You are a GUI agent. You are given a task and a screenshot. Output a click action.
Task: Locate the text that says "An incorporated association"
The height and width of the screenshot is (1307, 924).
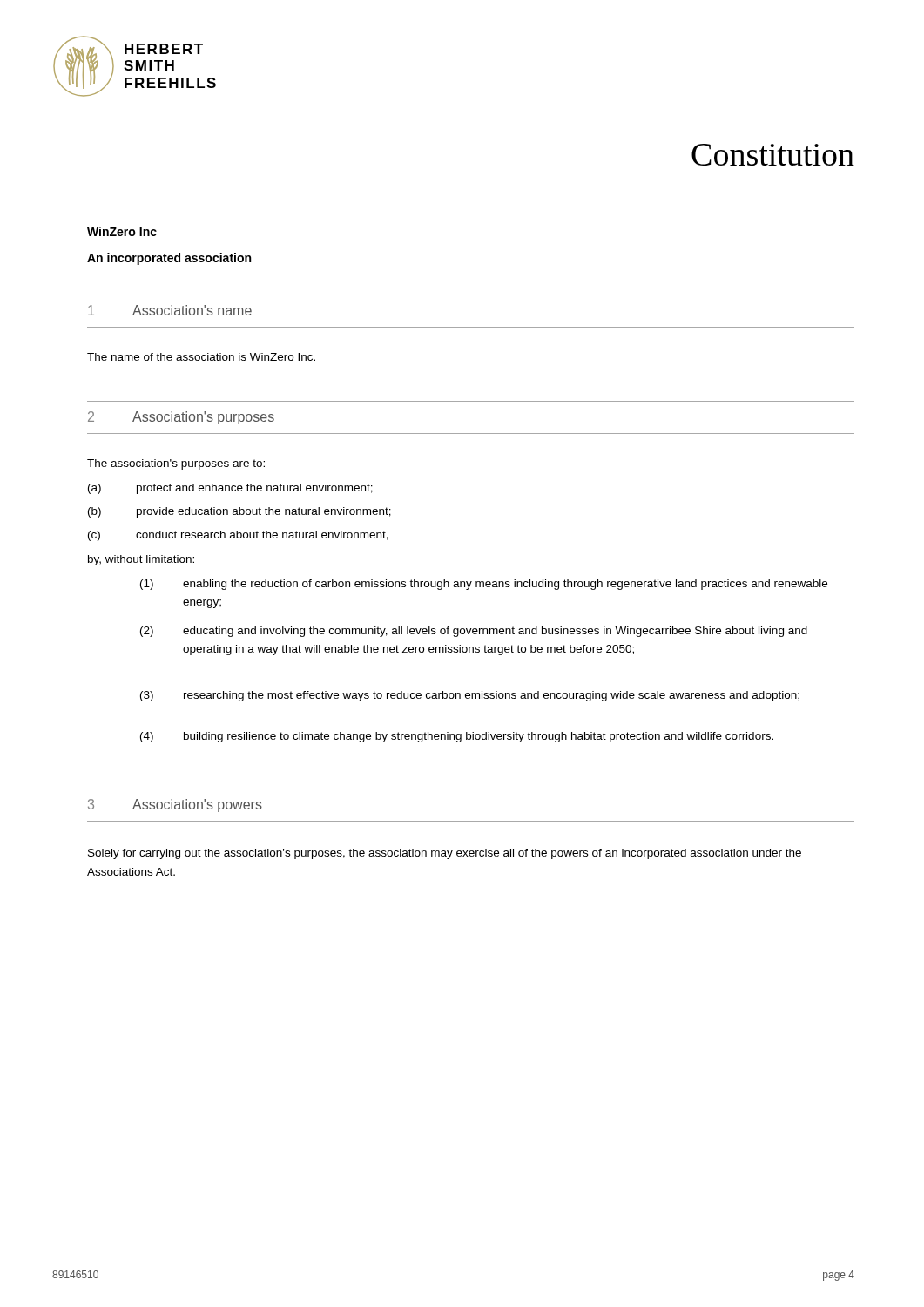169,258
